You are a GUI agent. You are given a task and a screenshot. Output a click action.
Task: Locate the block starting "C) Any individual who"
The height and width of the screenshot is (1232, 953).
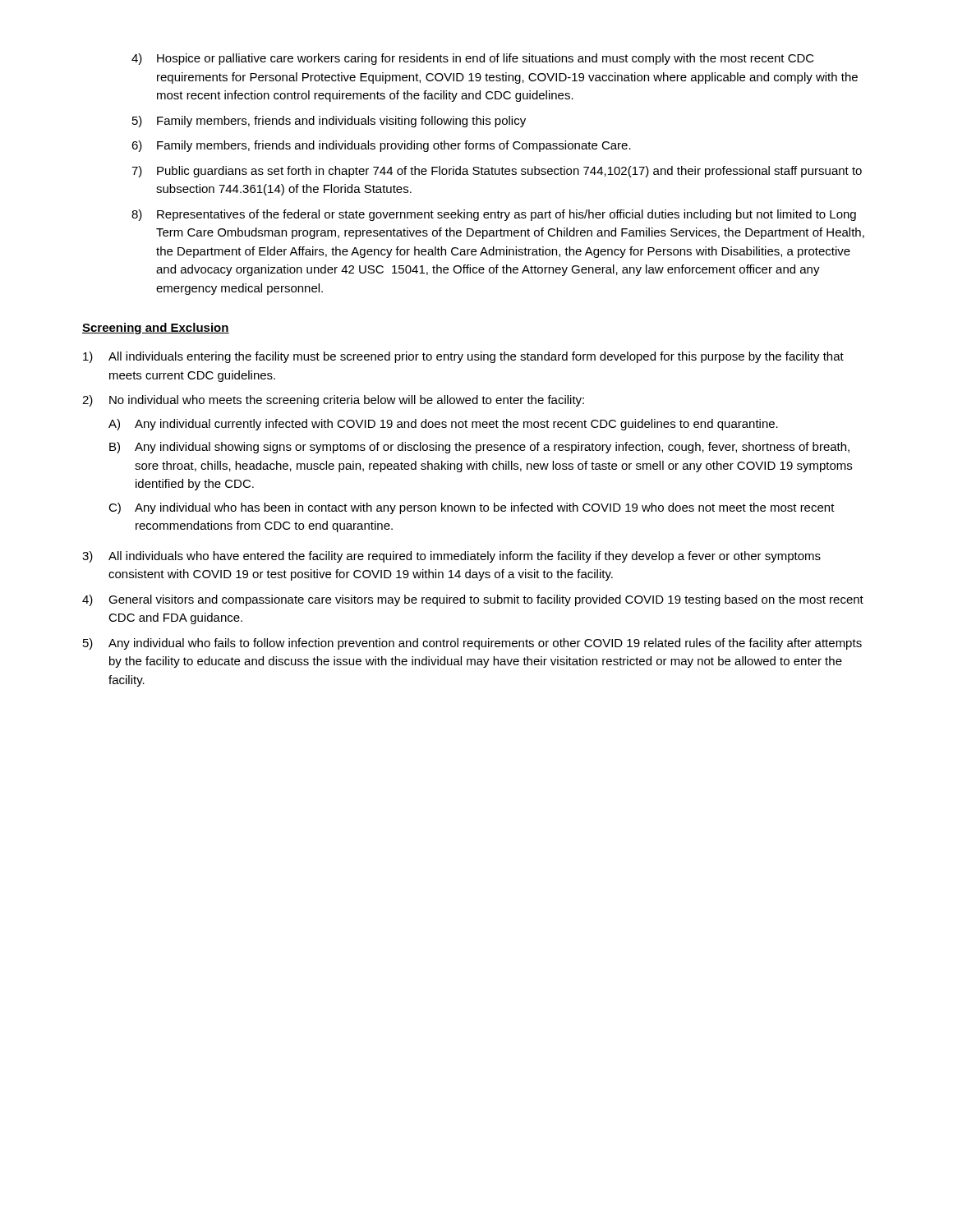[490, 517]
